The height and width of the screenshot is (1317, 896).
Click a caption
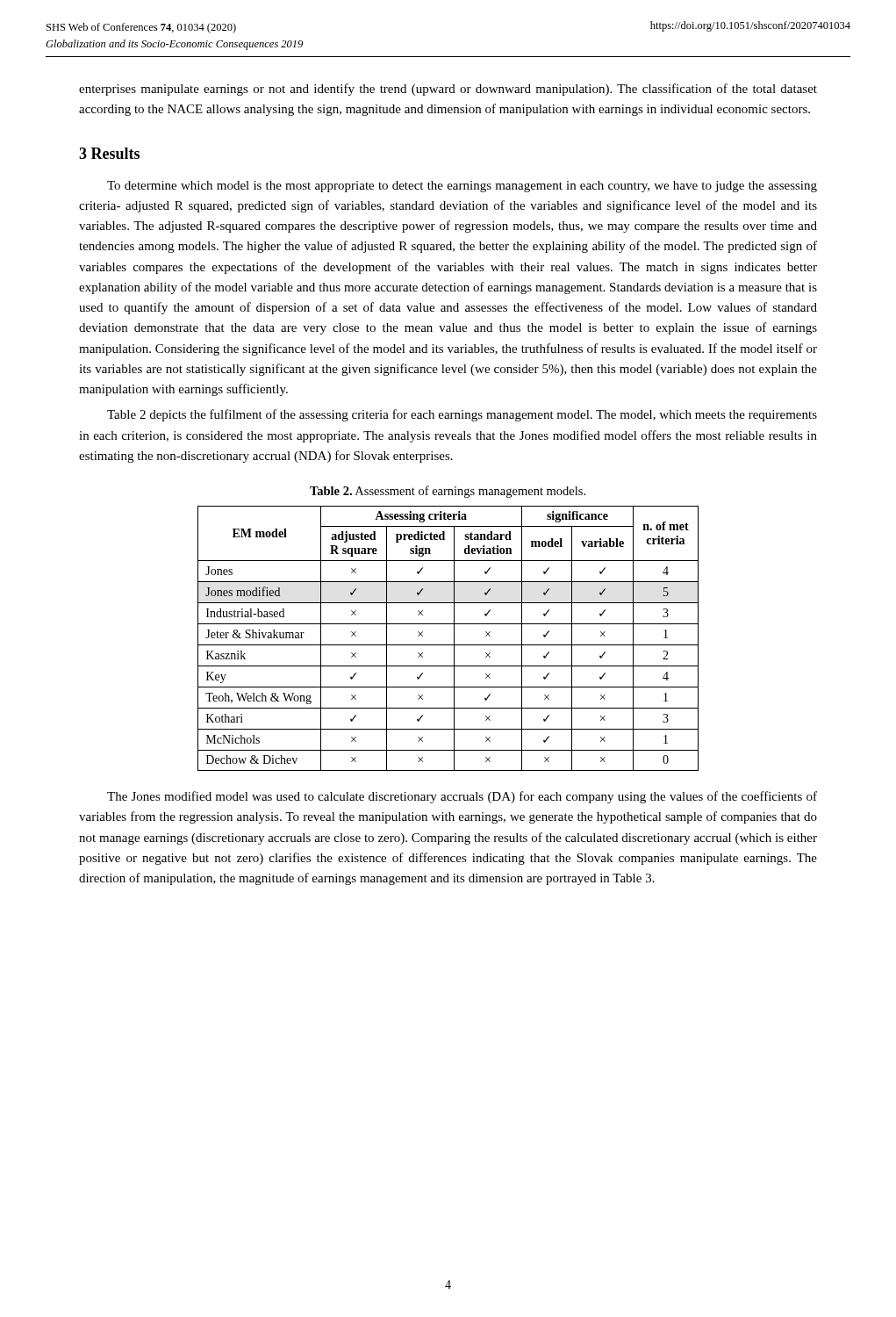pos(448,491)
